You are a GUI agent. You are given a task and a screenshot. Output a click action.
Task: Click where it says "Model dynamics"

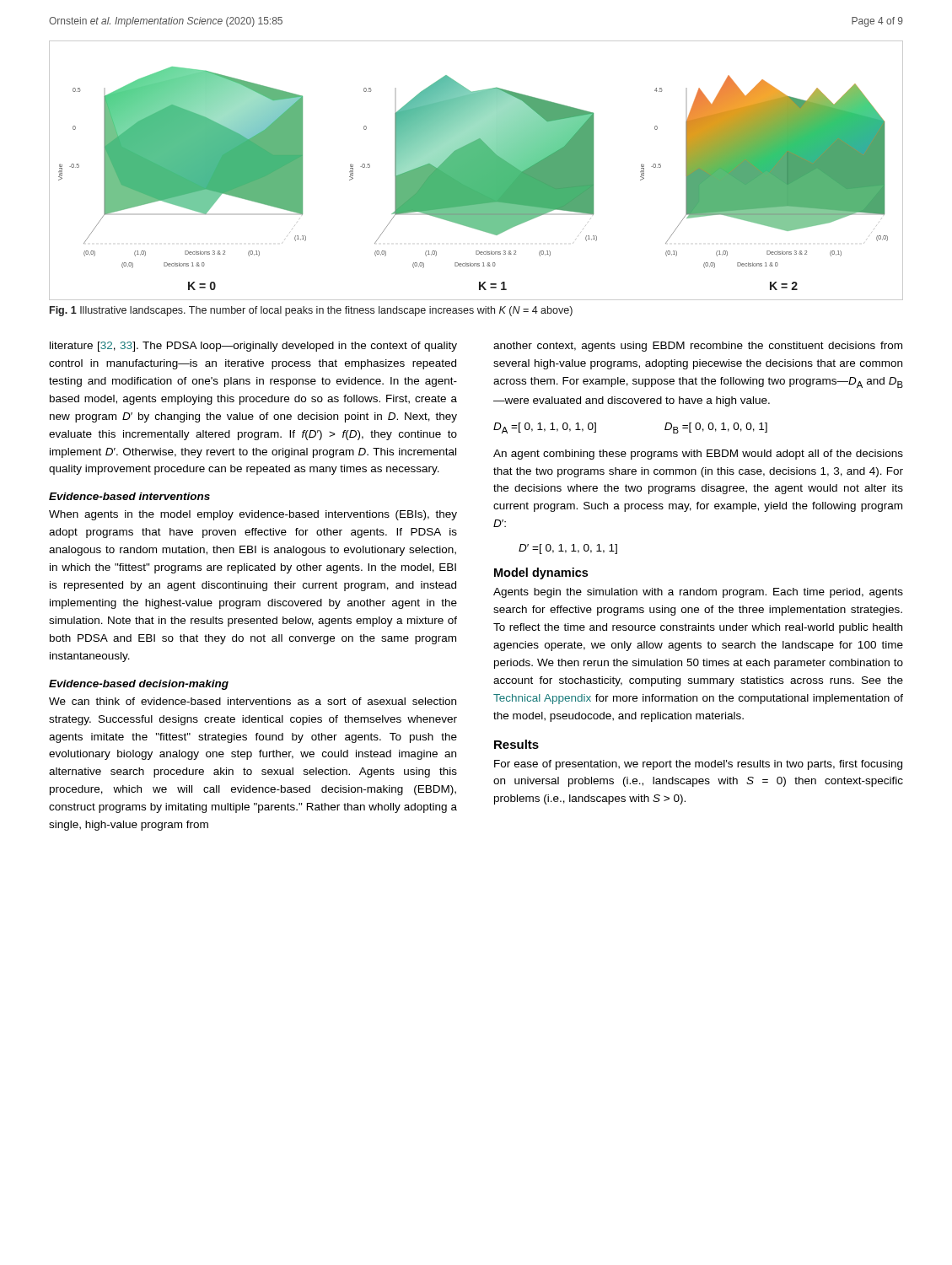pos(541,573)
